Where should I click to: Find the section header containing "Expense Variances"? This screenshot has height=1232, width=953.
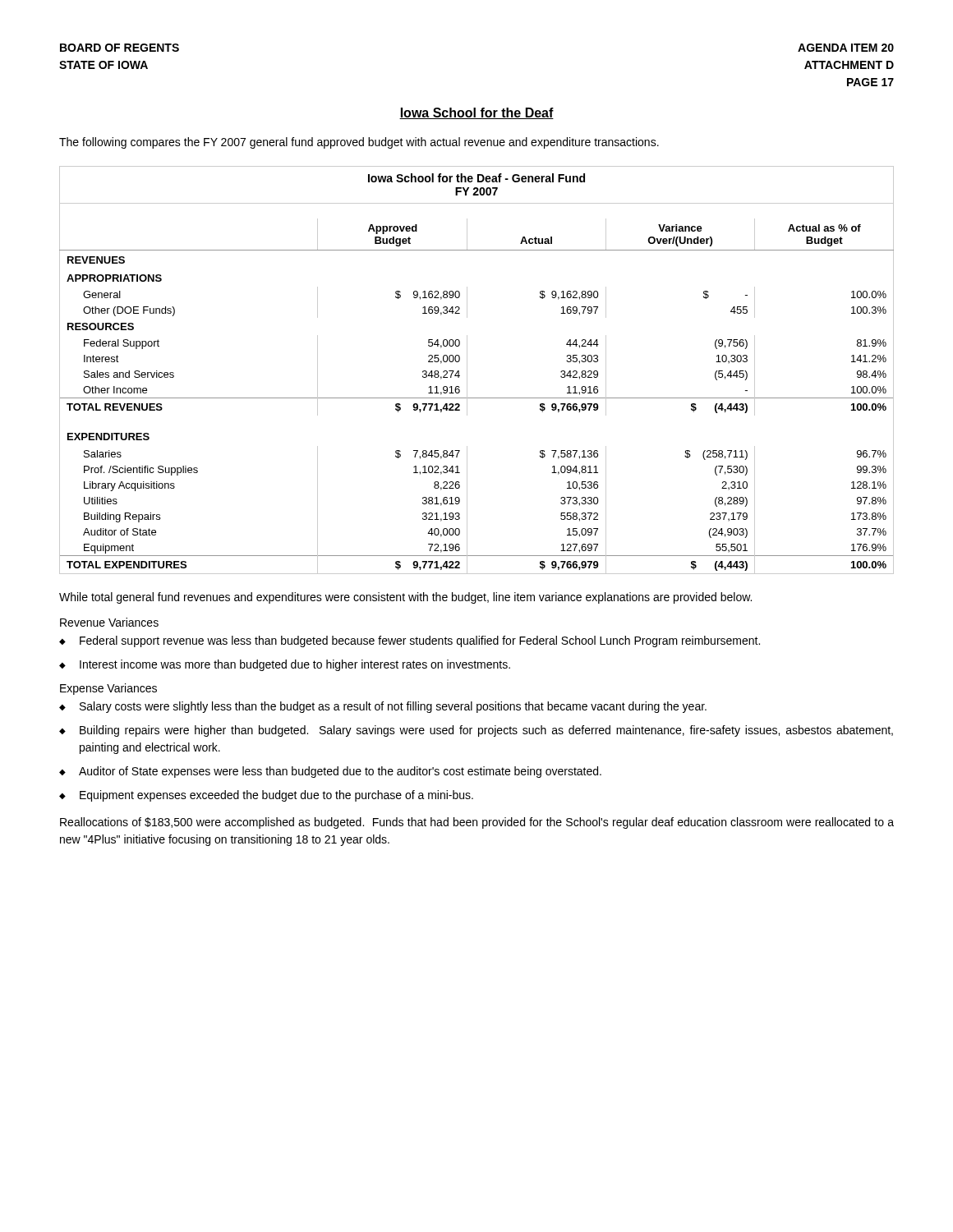click(x=108, y=688)
